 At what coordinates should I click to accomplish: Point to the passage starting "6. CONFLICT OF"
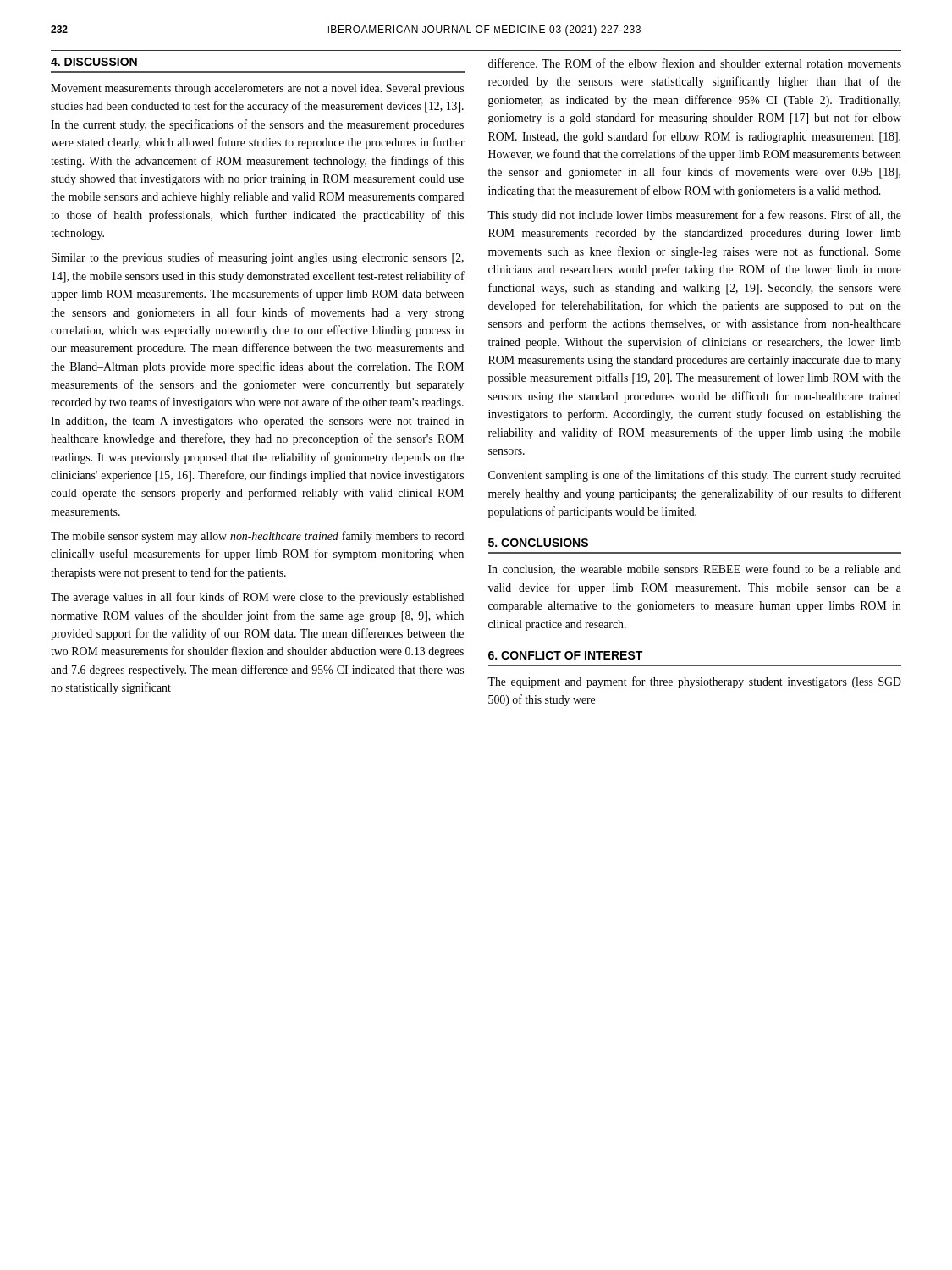pos(695,657)
